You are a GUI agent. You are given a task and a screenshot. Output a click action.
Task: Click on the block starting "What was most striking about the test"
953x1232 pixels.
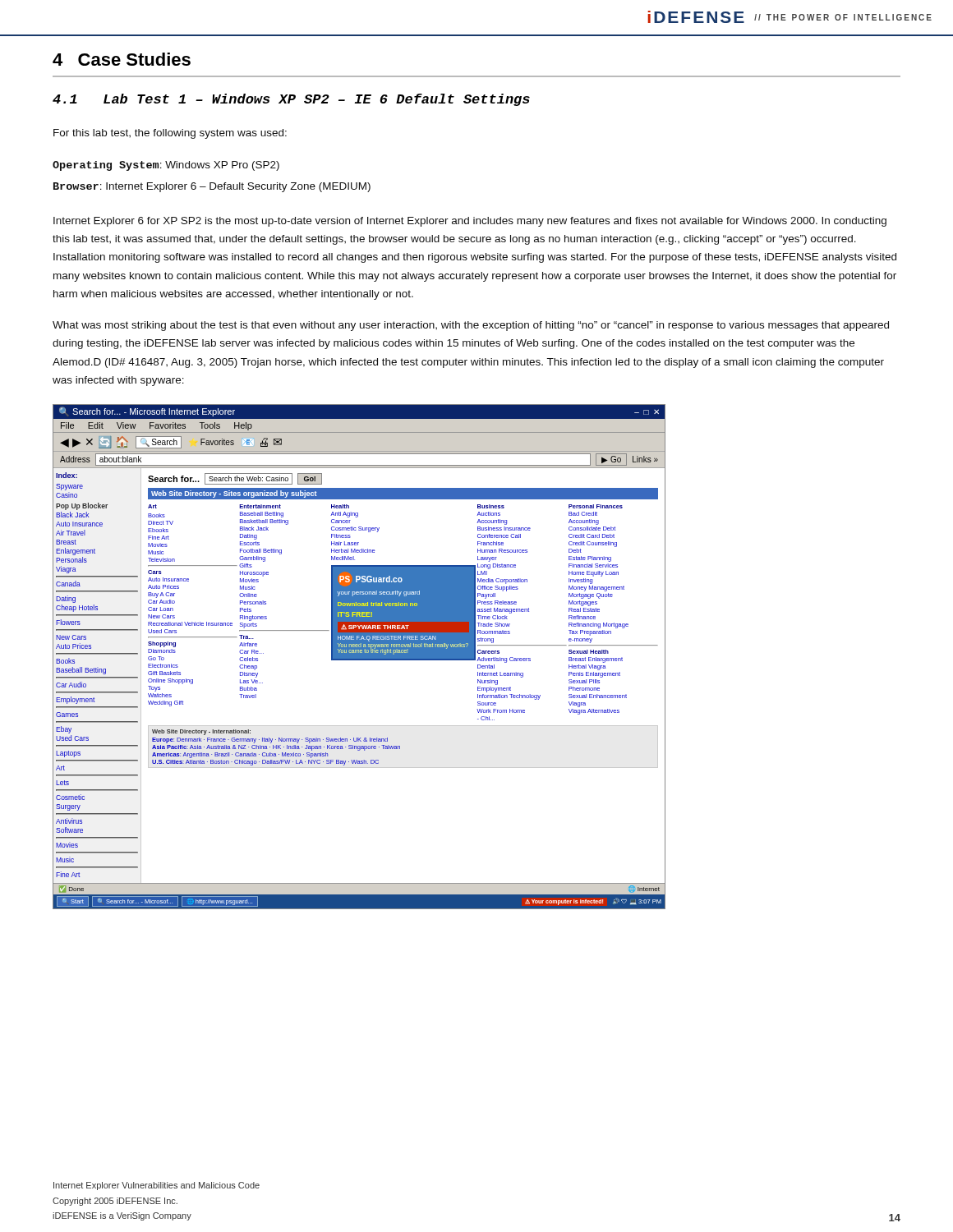coord(471,352)
